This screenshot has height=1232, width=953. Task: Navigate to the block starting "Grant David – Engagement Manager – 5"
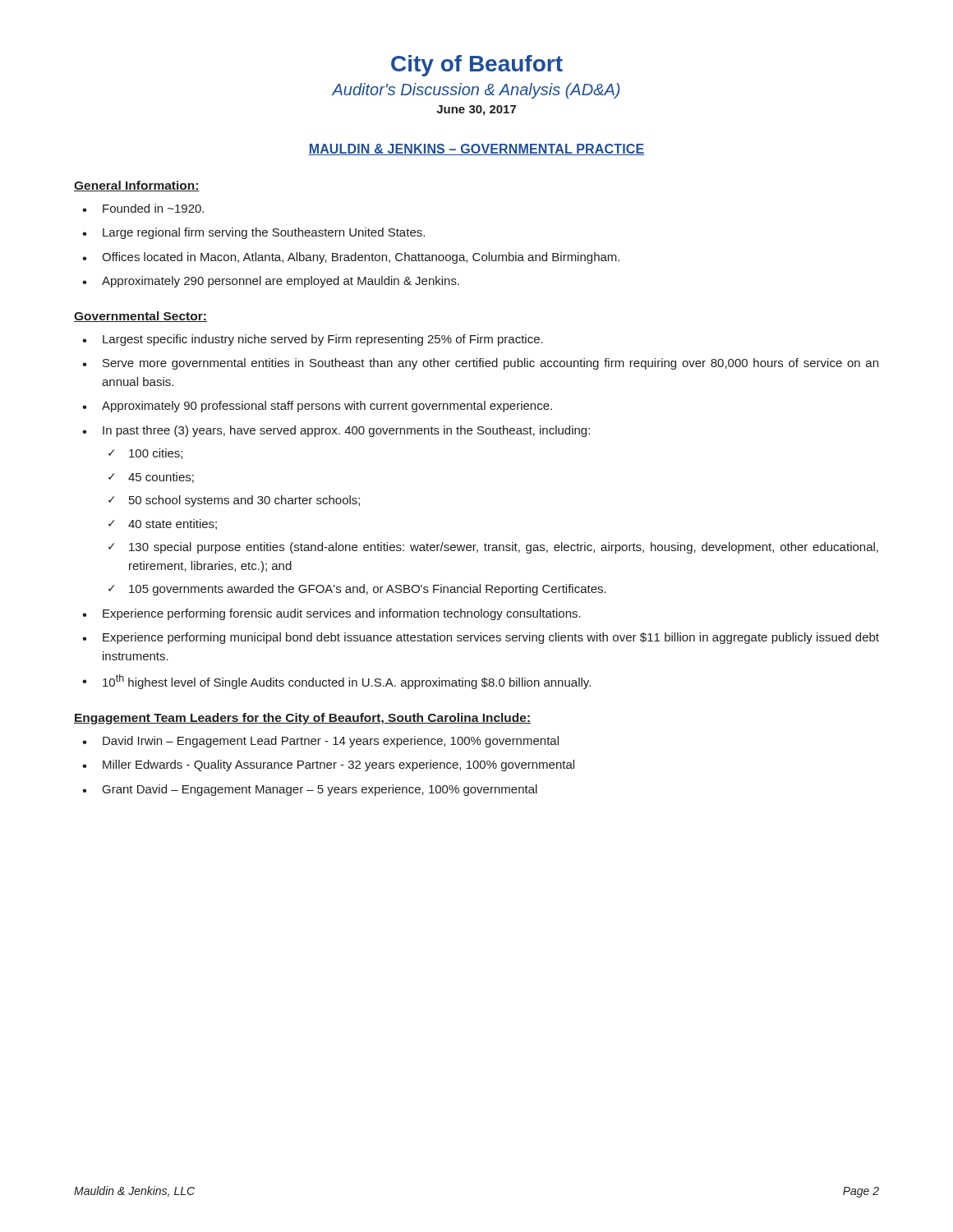pyautogui.click(x=488, y=789)
